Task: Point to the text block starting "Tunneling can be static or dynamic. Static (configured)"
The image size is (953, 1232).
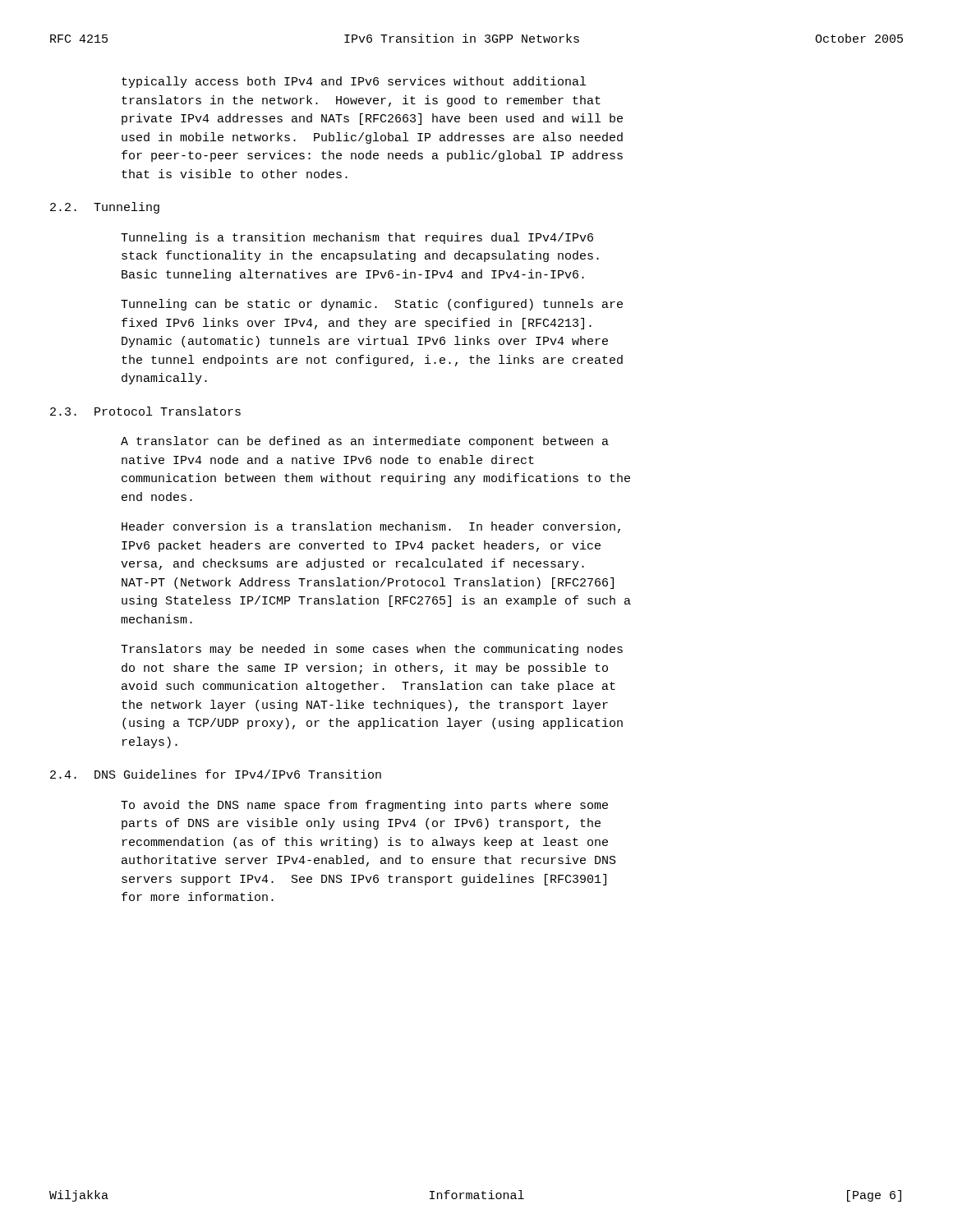Action: (361, 342)
